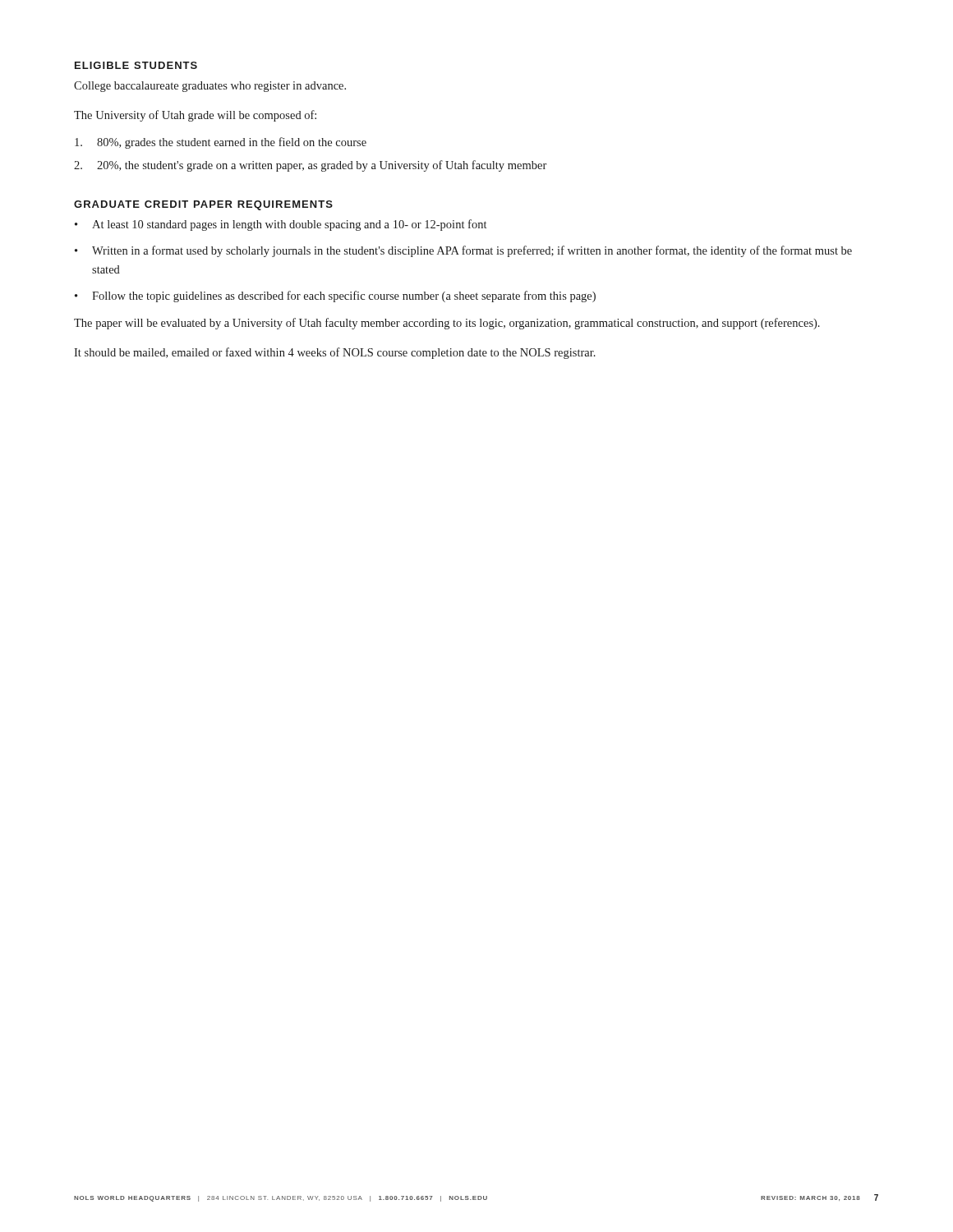The image size is (953, 1232).
Task: Navigate to the region starting "Written in a format used by"
Action: point(476,260)
